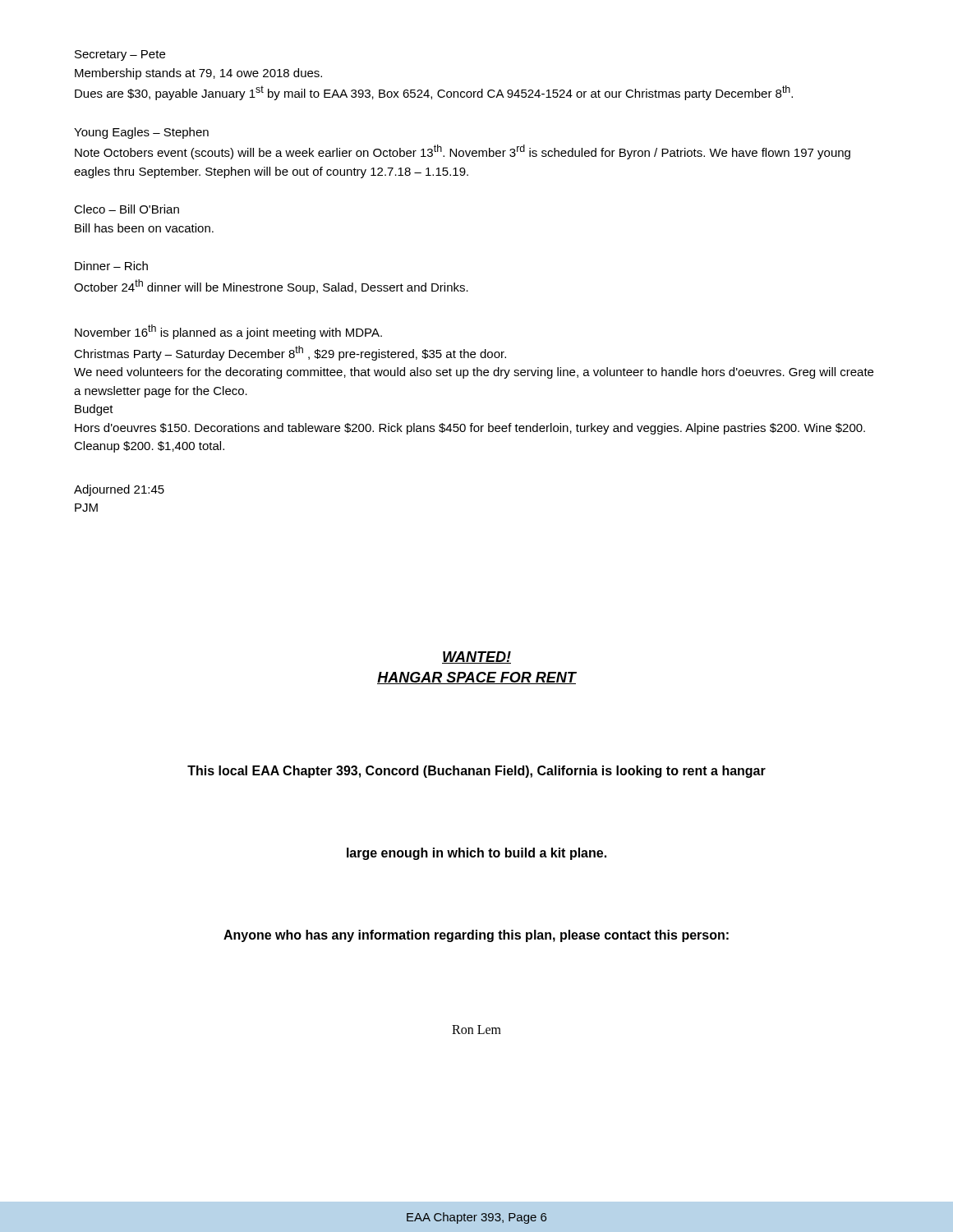The width and height of the screenshot is (953, 1232).
Task: Select the element starting "Anyone who has"
Action: click(476, 935)
